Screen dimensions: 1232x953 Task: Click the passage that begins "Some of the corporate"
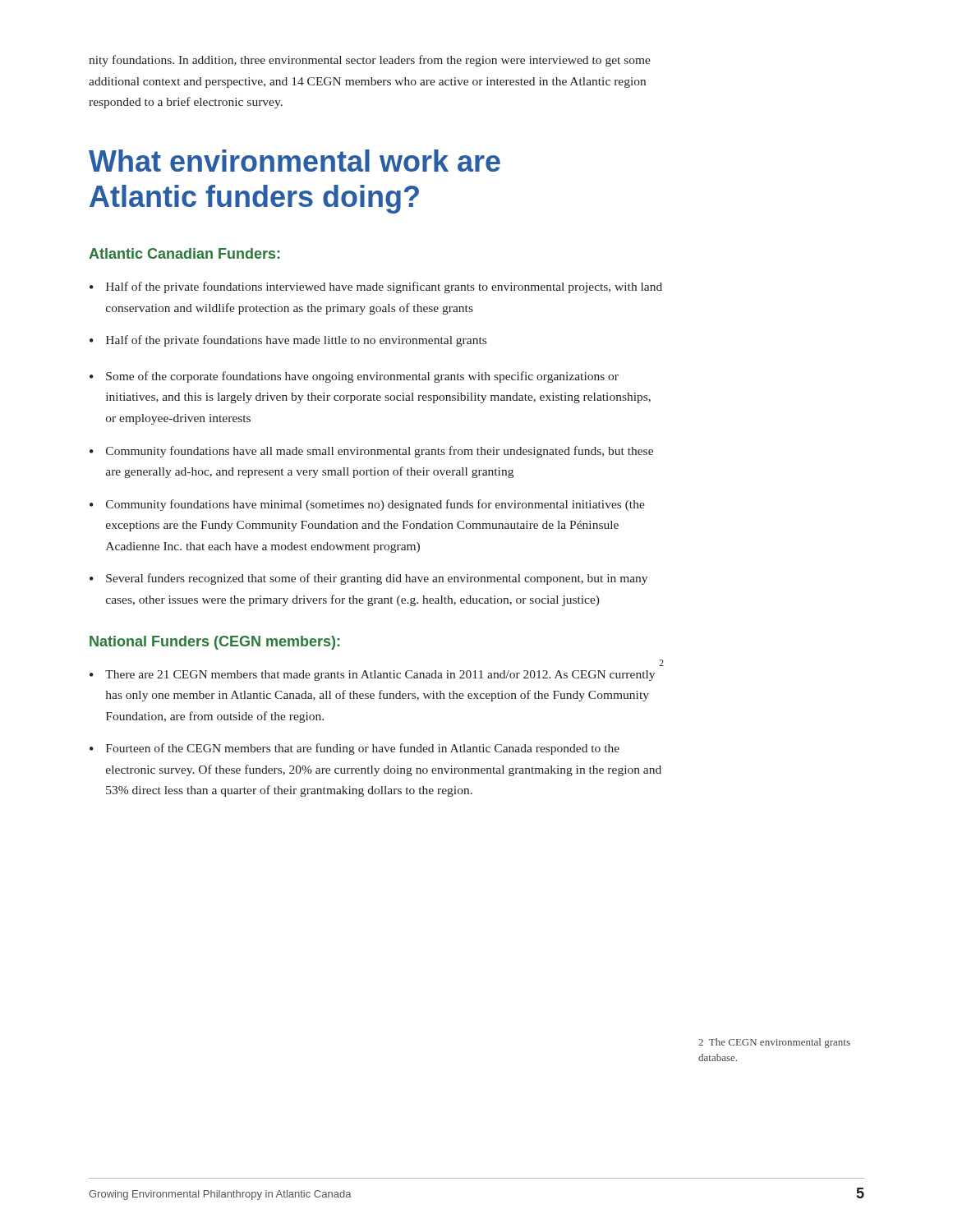point(378,397)
